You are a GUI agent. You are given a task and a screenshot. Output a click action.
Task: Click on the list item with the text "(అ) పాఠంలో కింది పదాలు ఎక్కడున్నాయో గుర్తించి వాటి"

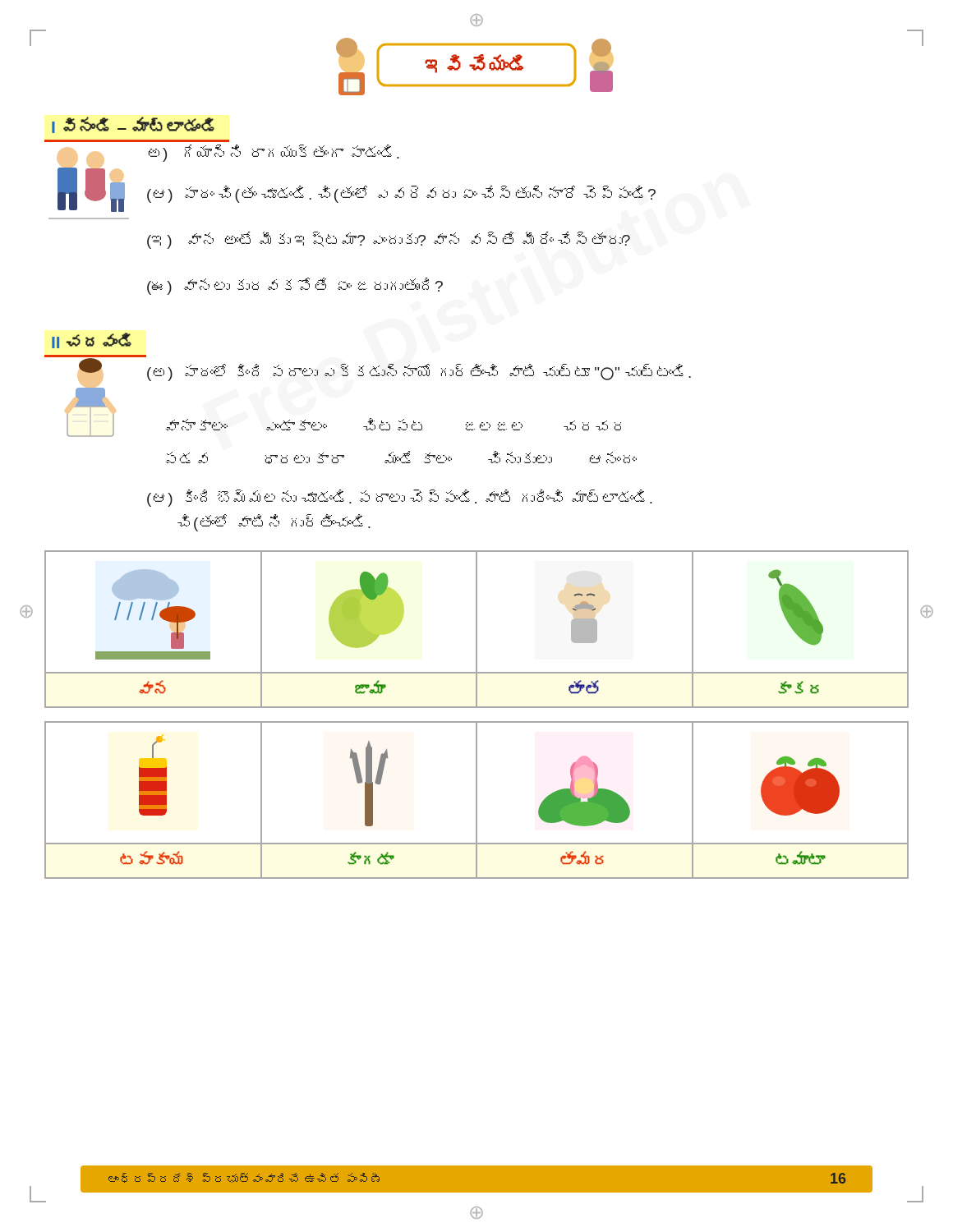(419, 372)
